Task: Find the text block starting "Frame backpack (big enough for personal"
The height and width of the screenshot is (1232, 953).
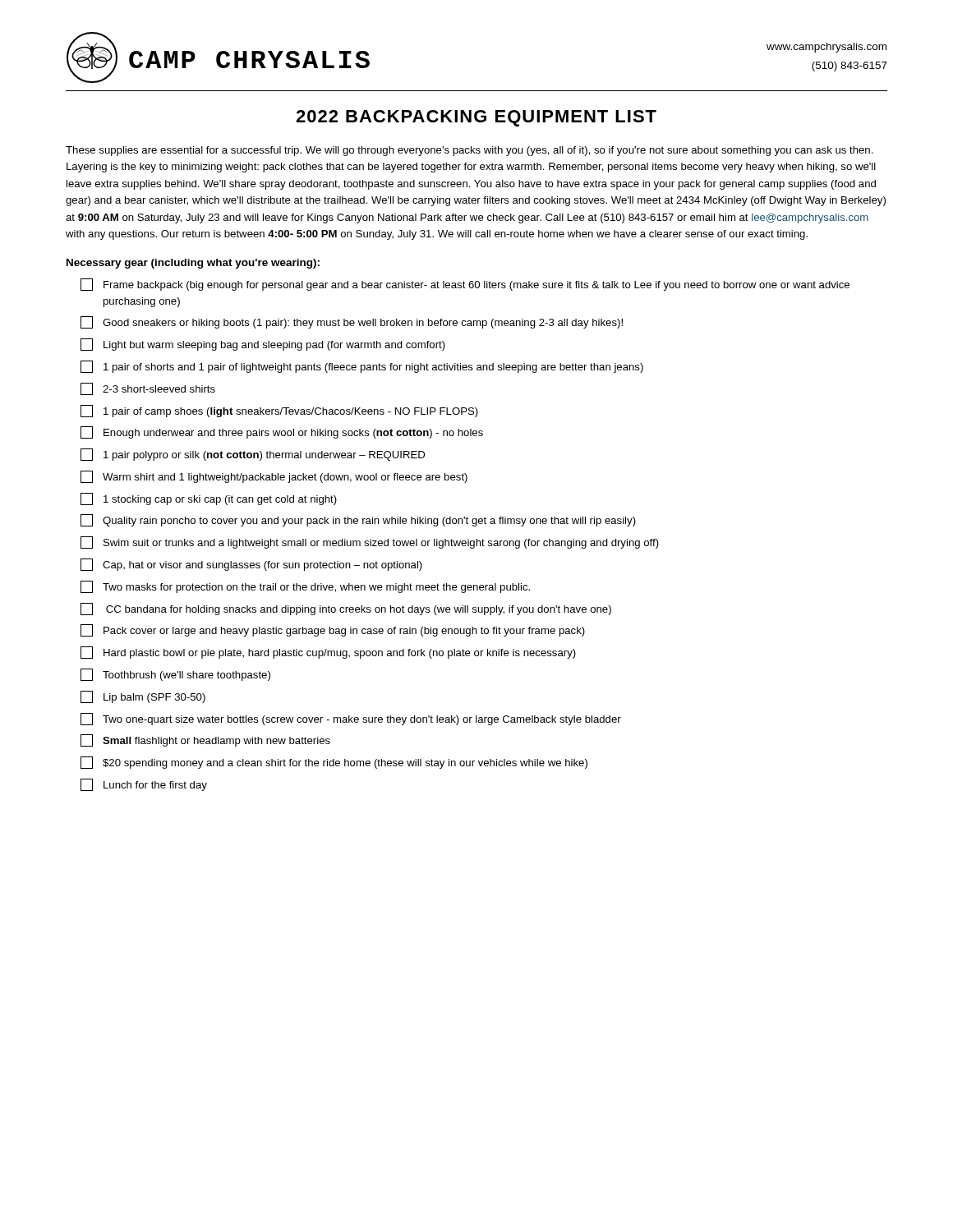Action: point(484,293)
